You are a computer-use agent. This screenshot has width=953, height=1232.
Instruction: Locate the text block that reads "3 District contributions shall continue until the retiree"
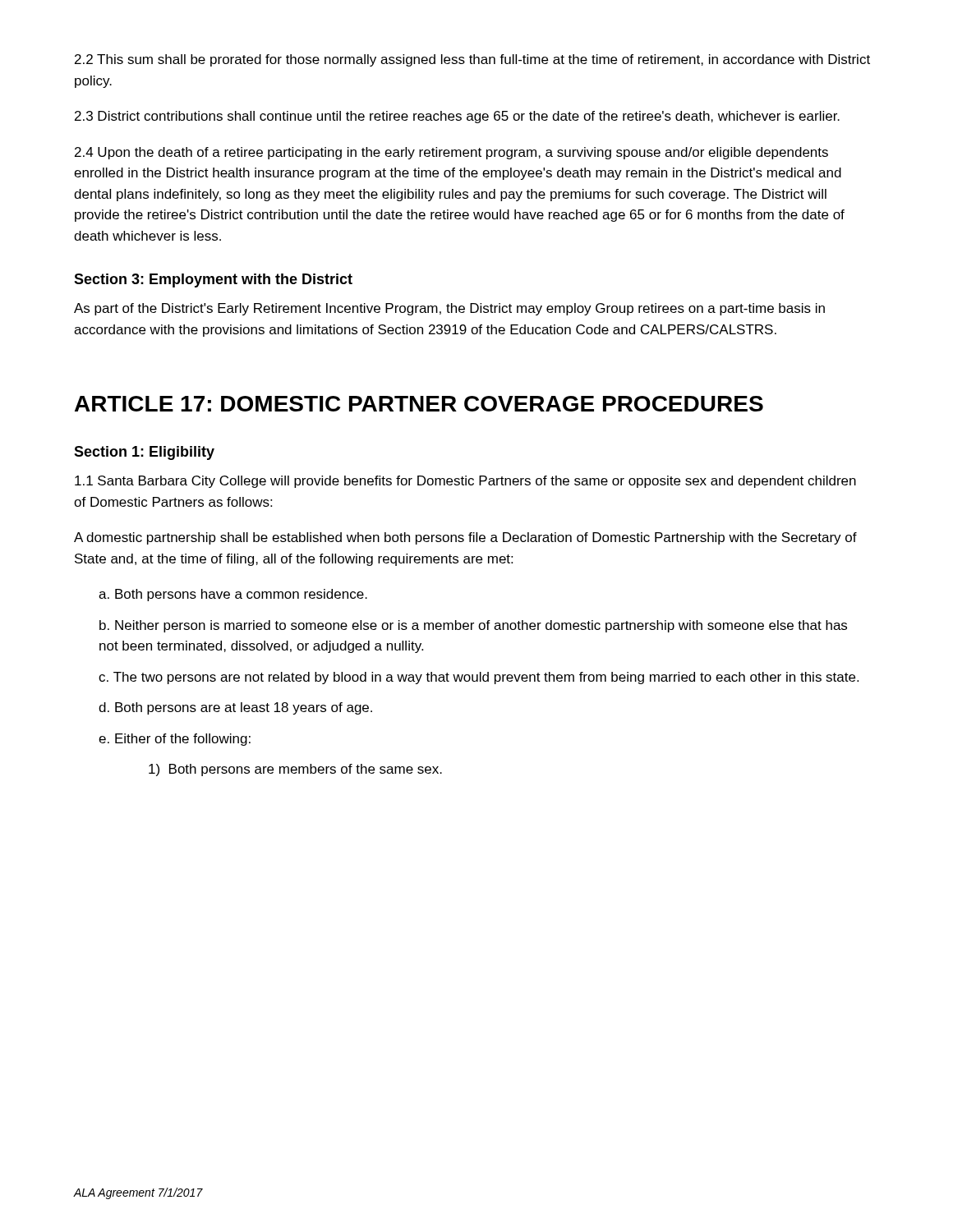pyautogui.click(x=457, y=116)
